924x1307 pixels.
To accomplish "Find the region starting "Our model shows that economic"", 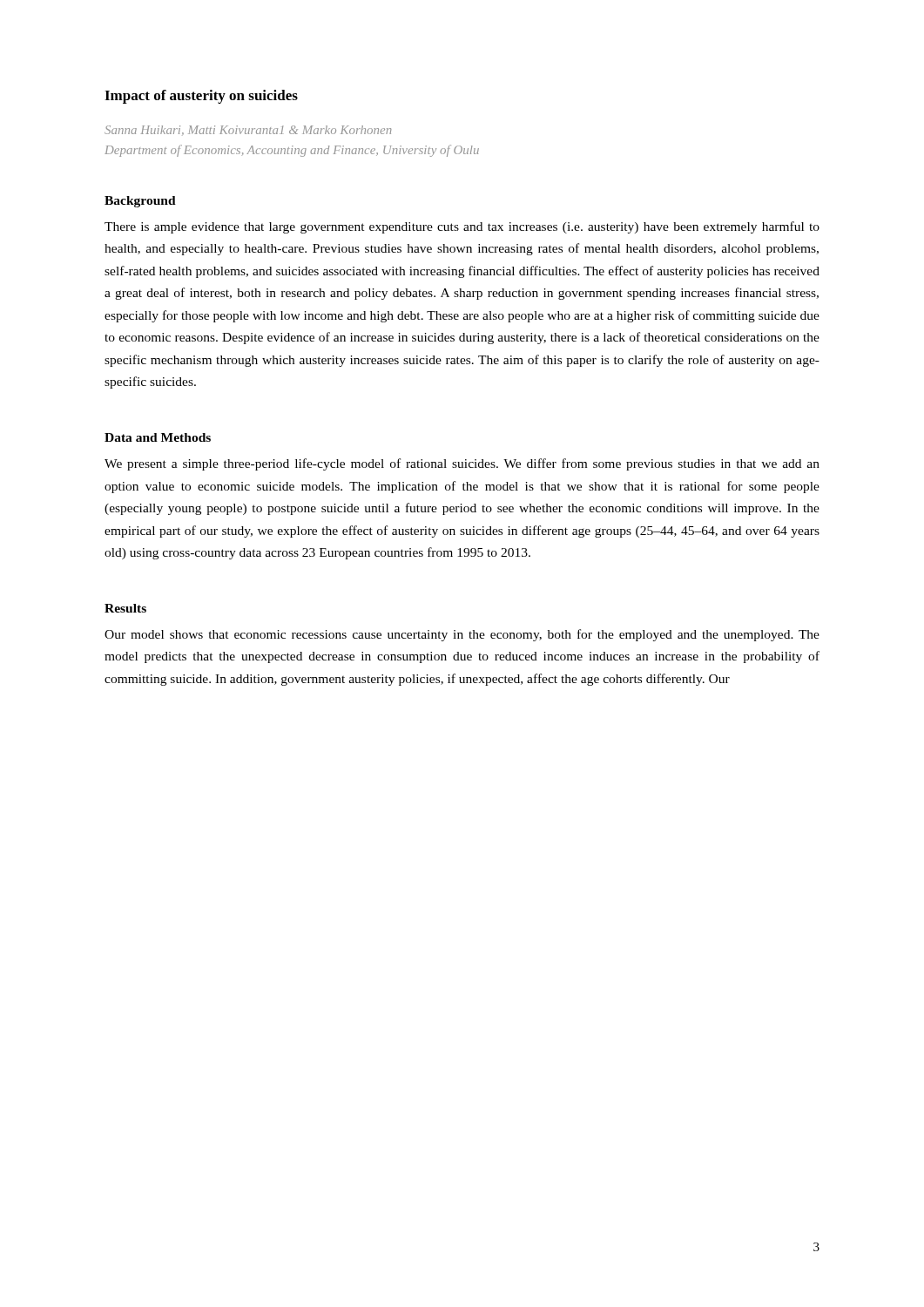I will pos(462,656).
